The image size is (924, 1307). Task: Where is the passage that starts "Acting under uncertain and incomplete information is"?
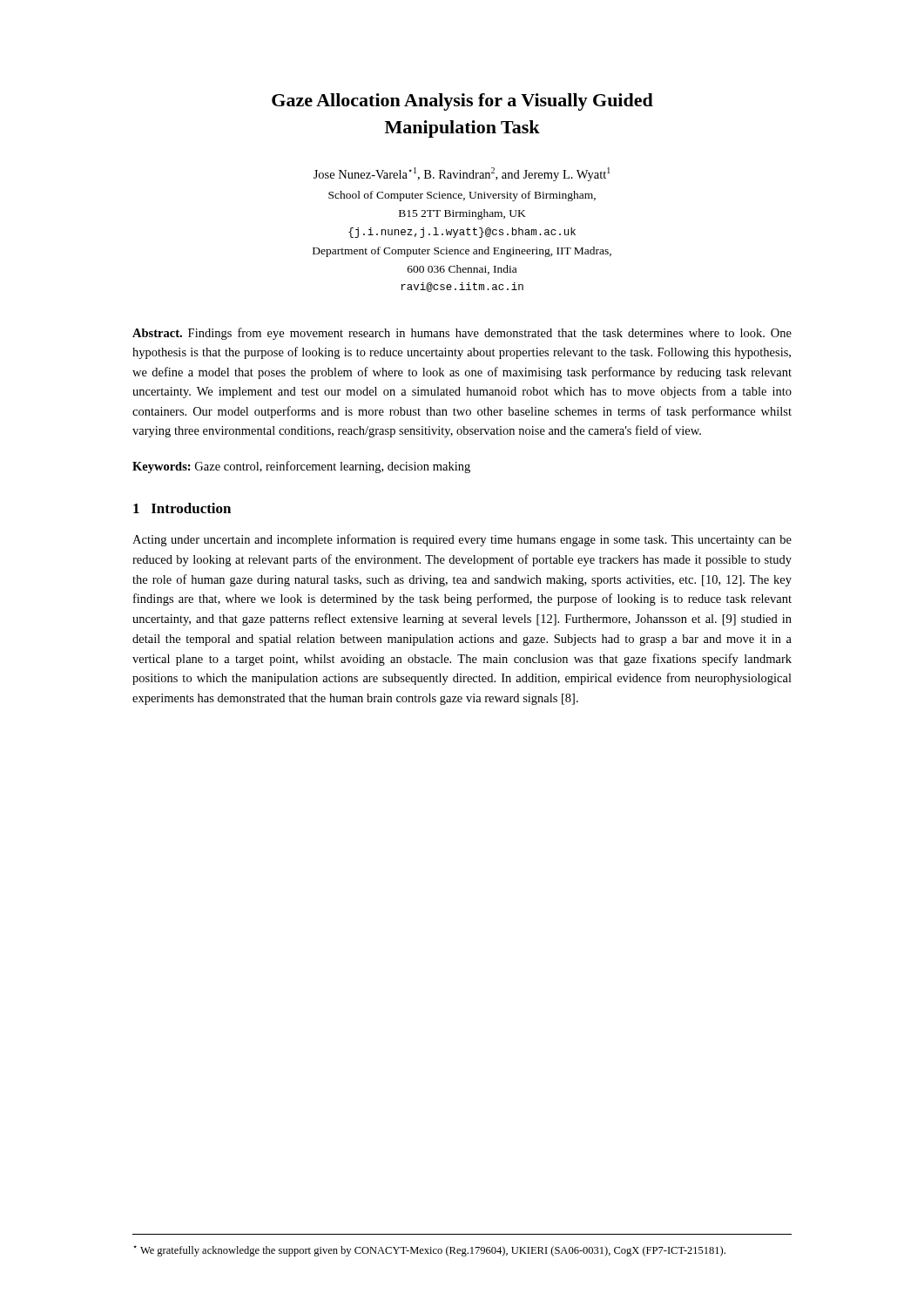coord(462,619)
